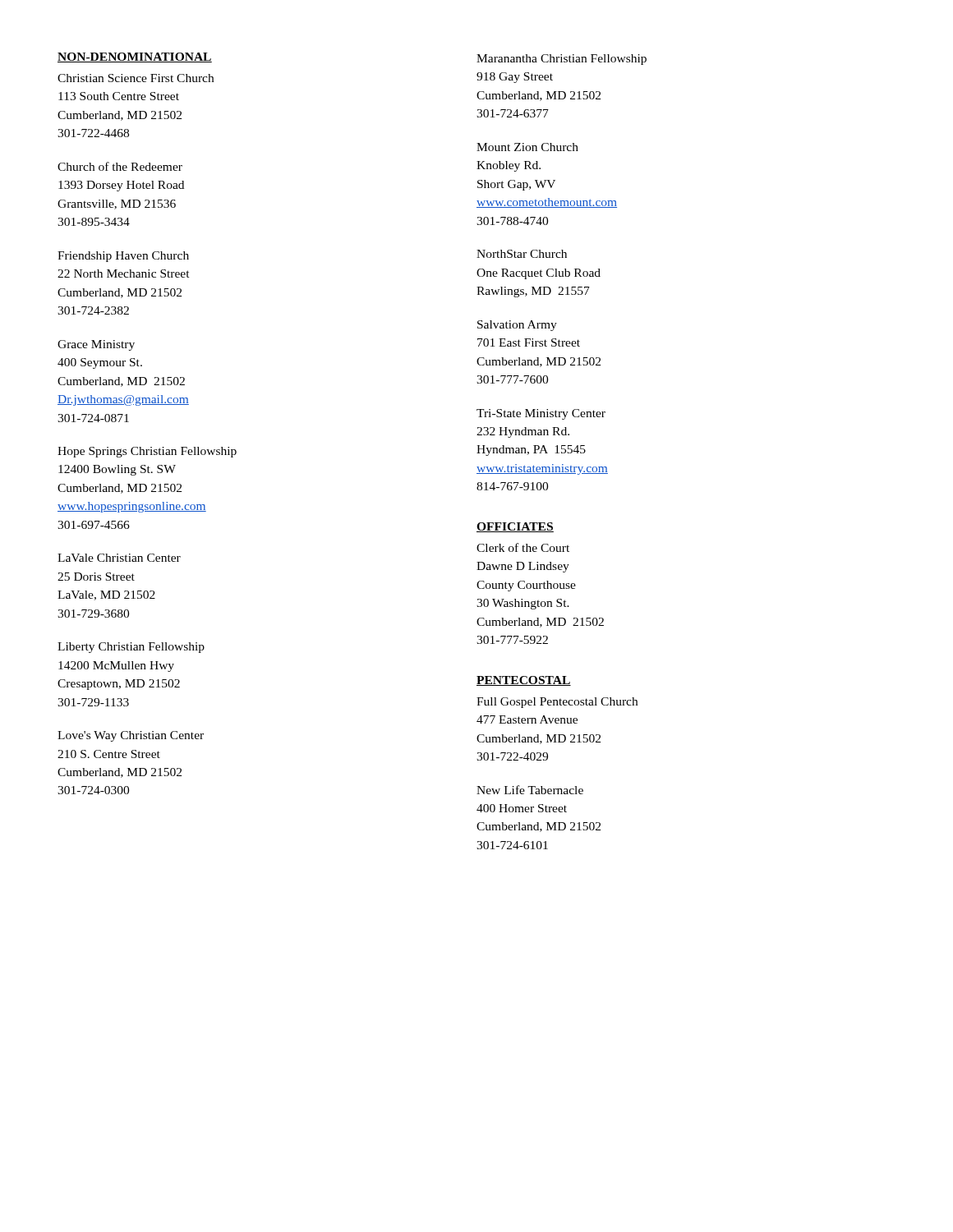Select the list item that says "Grace Ministry 400 Seymour"
Image resolution: width=953 pixels, height=1232 pixels.
click(123, 380)
